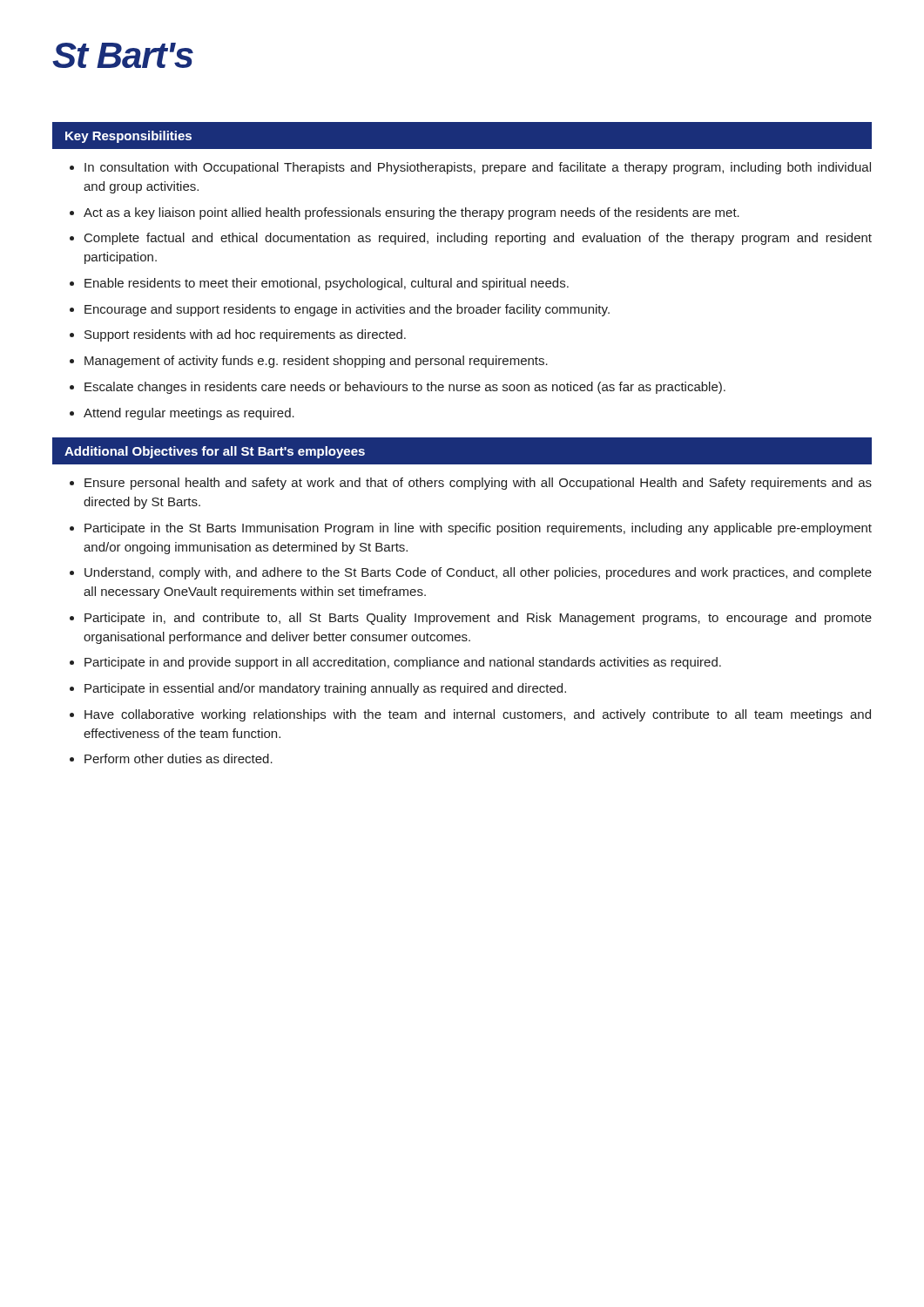Select the text block starting "Participate in the St Barts Immunisation Program"
924x1307 pixels.
tap(478, 537)
